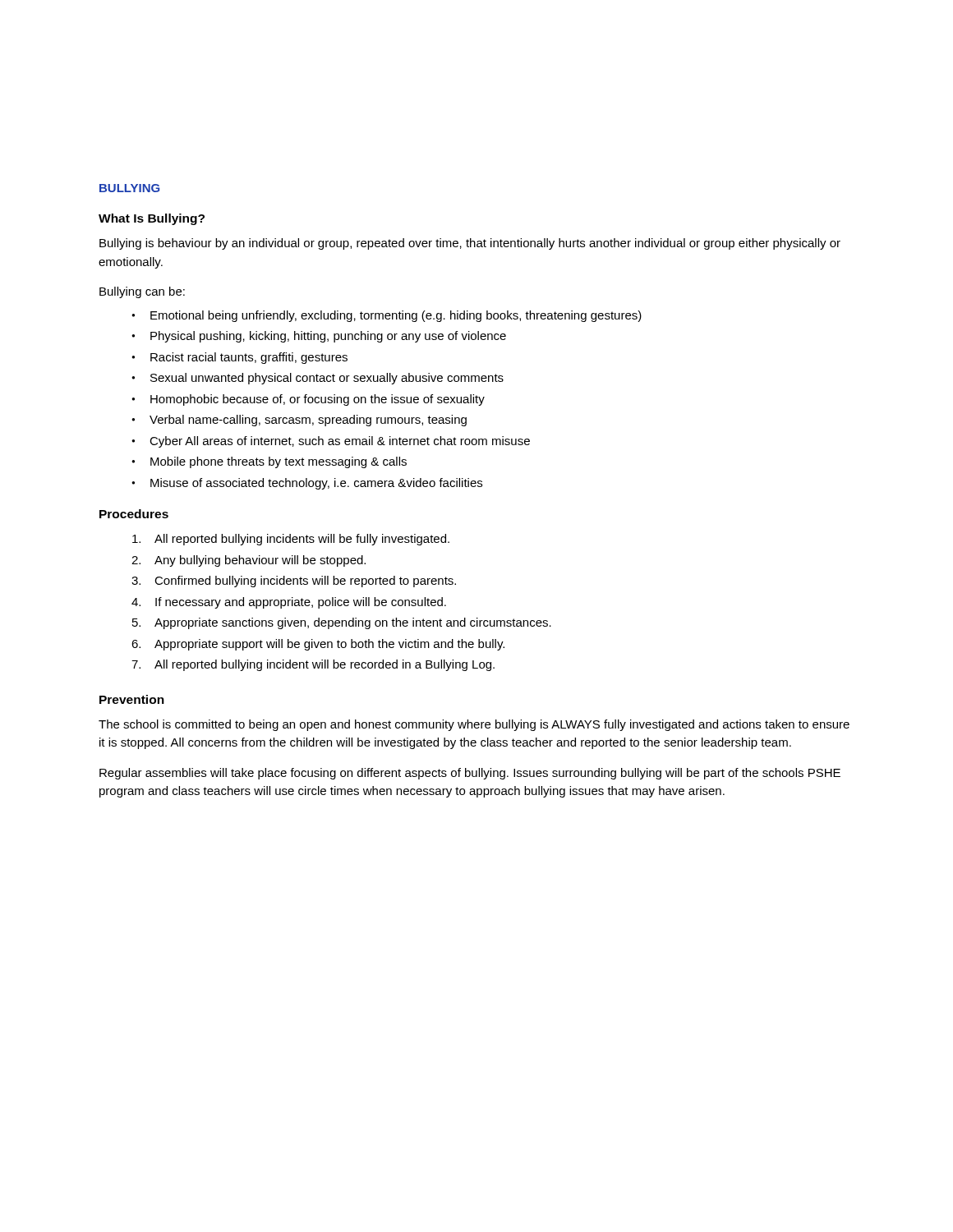953x1232 pixels.
Task: Select the element starting "Bullying is behaviour"
Action: coord(469,252)
